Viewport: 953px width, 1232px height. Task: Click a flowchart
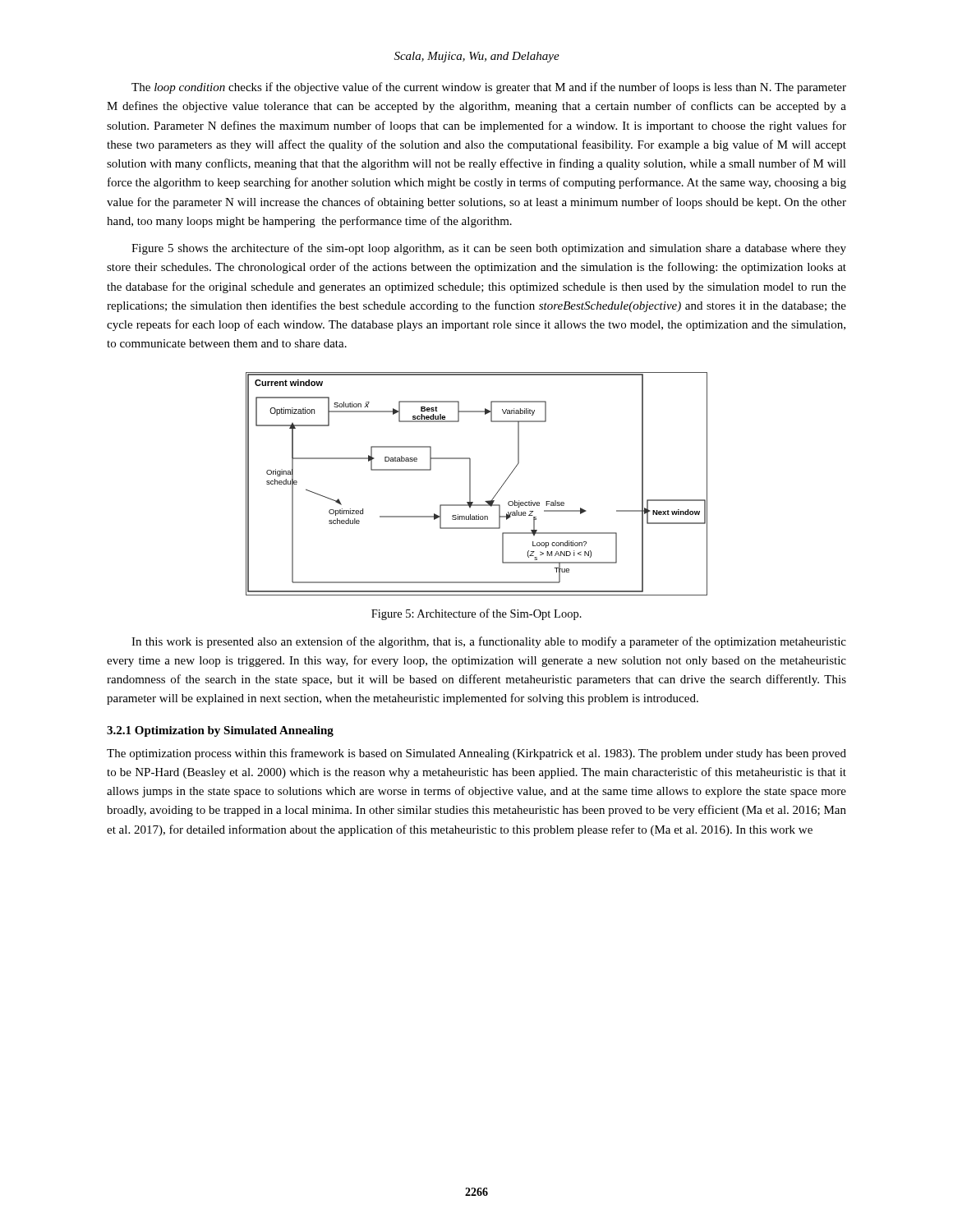pos(476,485)
